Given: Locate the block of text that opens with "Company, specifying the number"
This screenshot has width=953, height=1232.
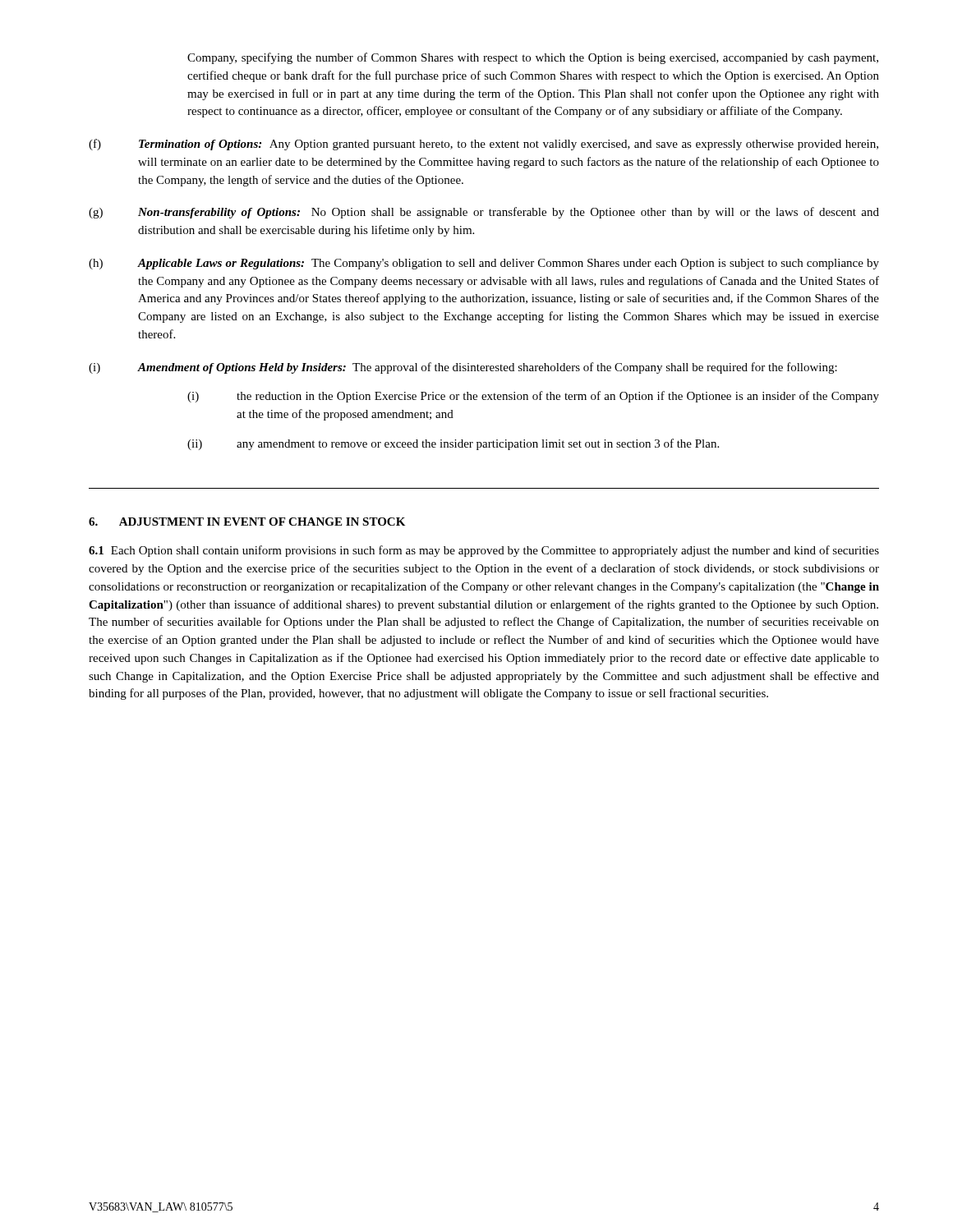Looking at the screenshot, I should [533, 84].
